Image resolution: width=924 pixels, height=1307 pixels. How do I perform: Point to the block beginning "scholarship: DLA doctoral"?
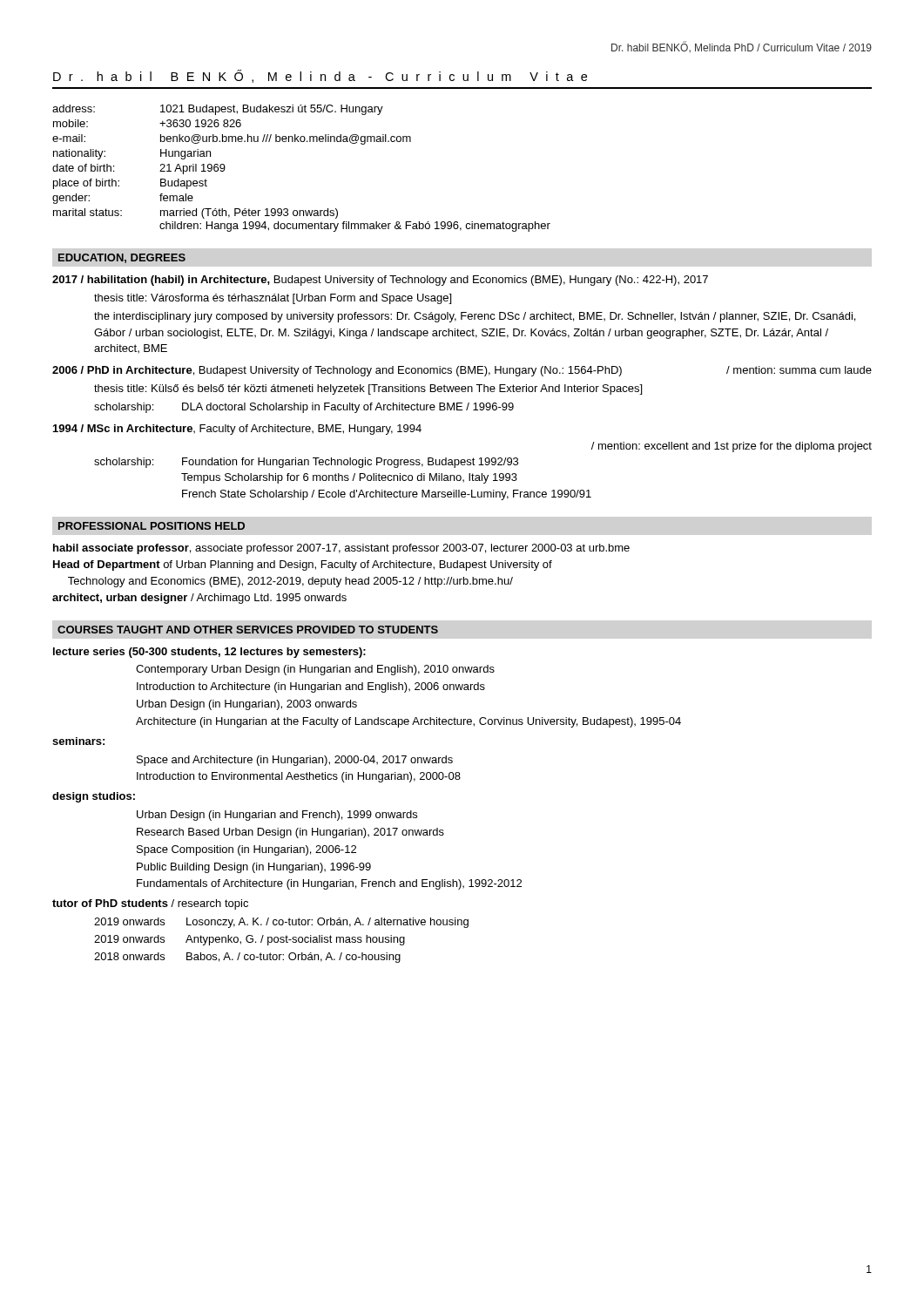(304, 407)
